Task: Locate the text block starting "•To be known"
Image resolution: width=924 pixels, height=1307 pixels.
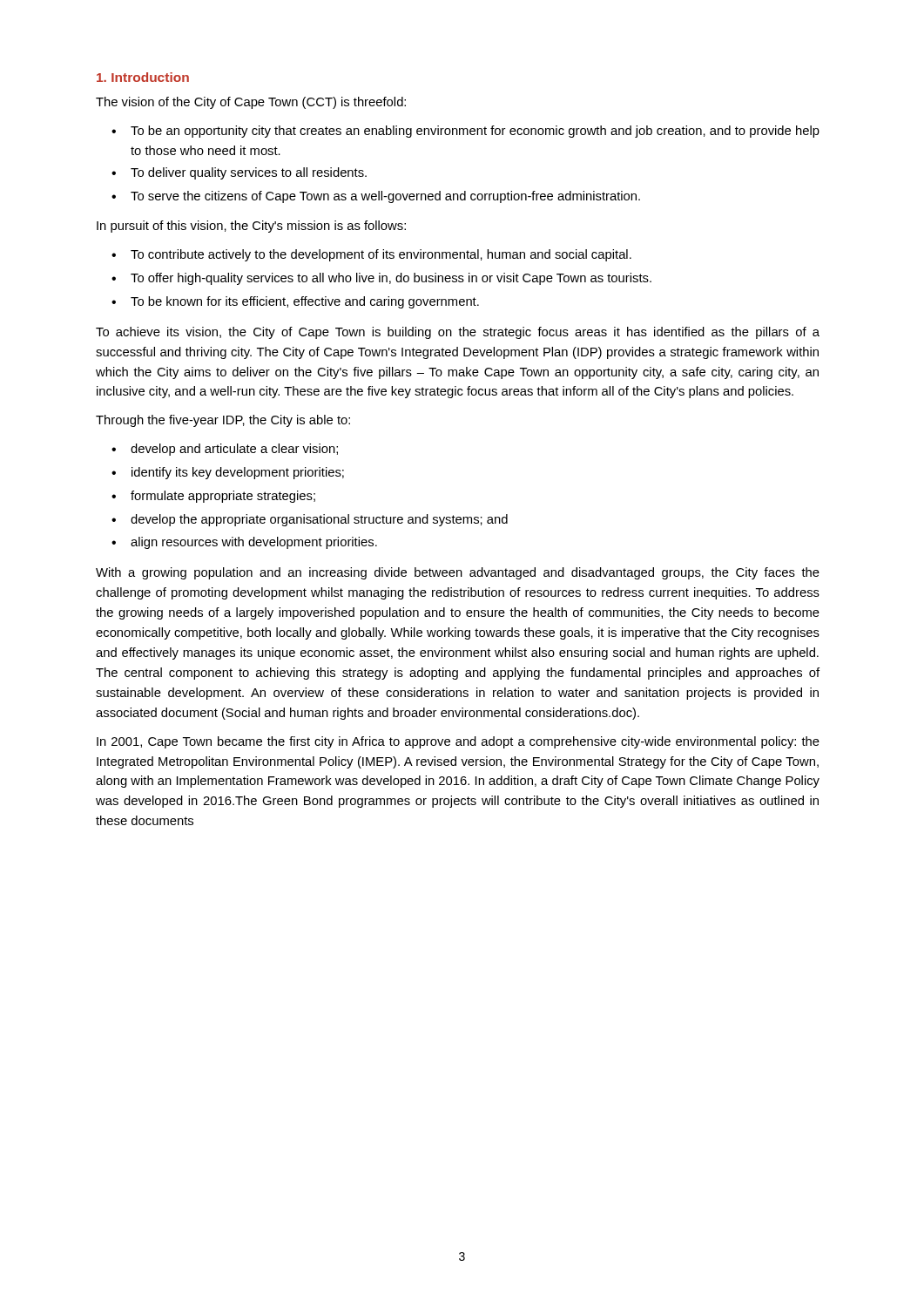Action: 296,303
